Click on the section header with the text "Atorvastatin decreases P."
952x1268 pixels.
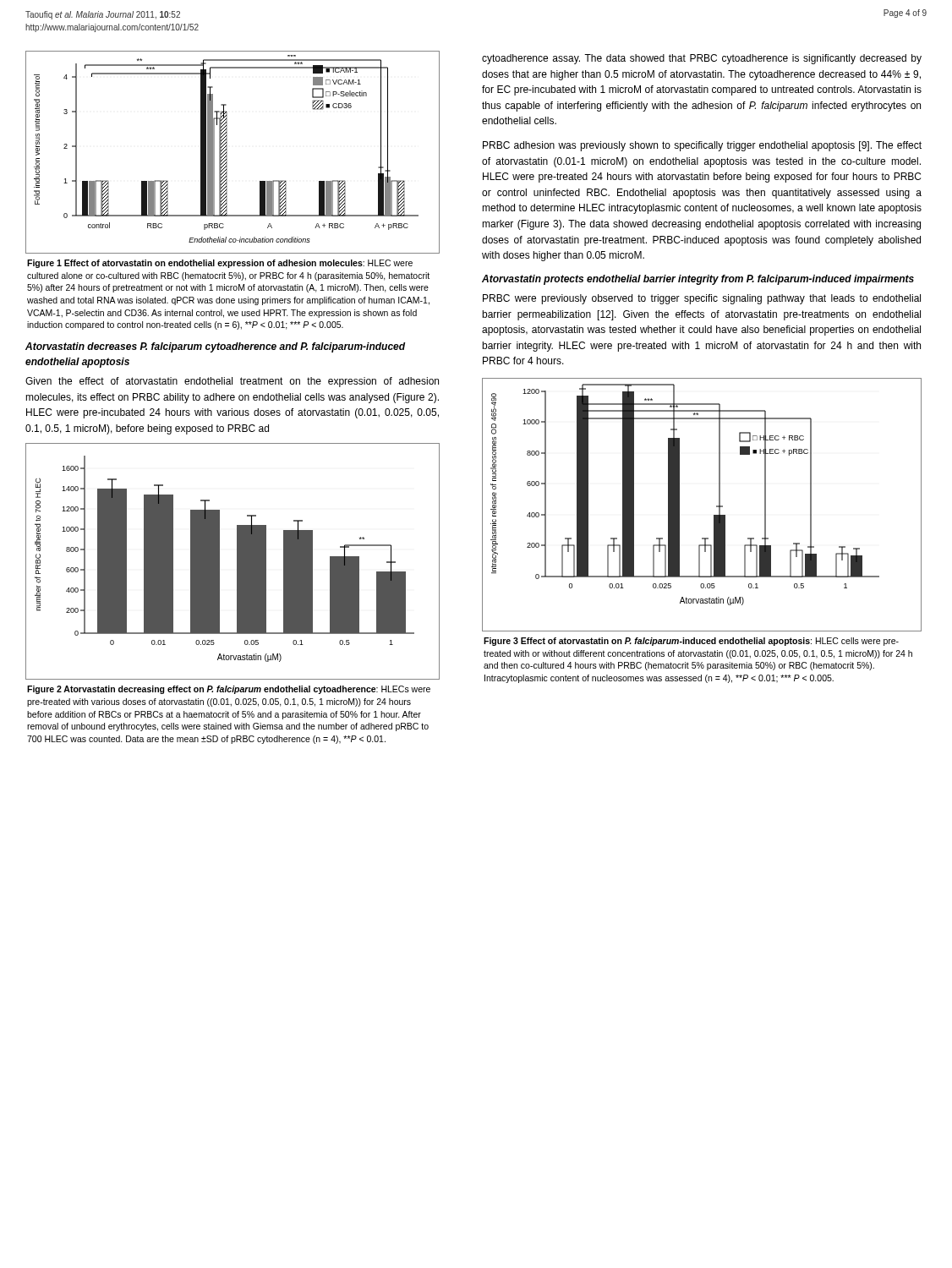(215, 354)
